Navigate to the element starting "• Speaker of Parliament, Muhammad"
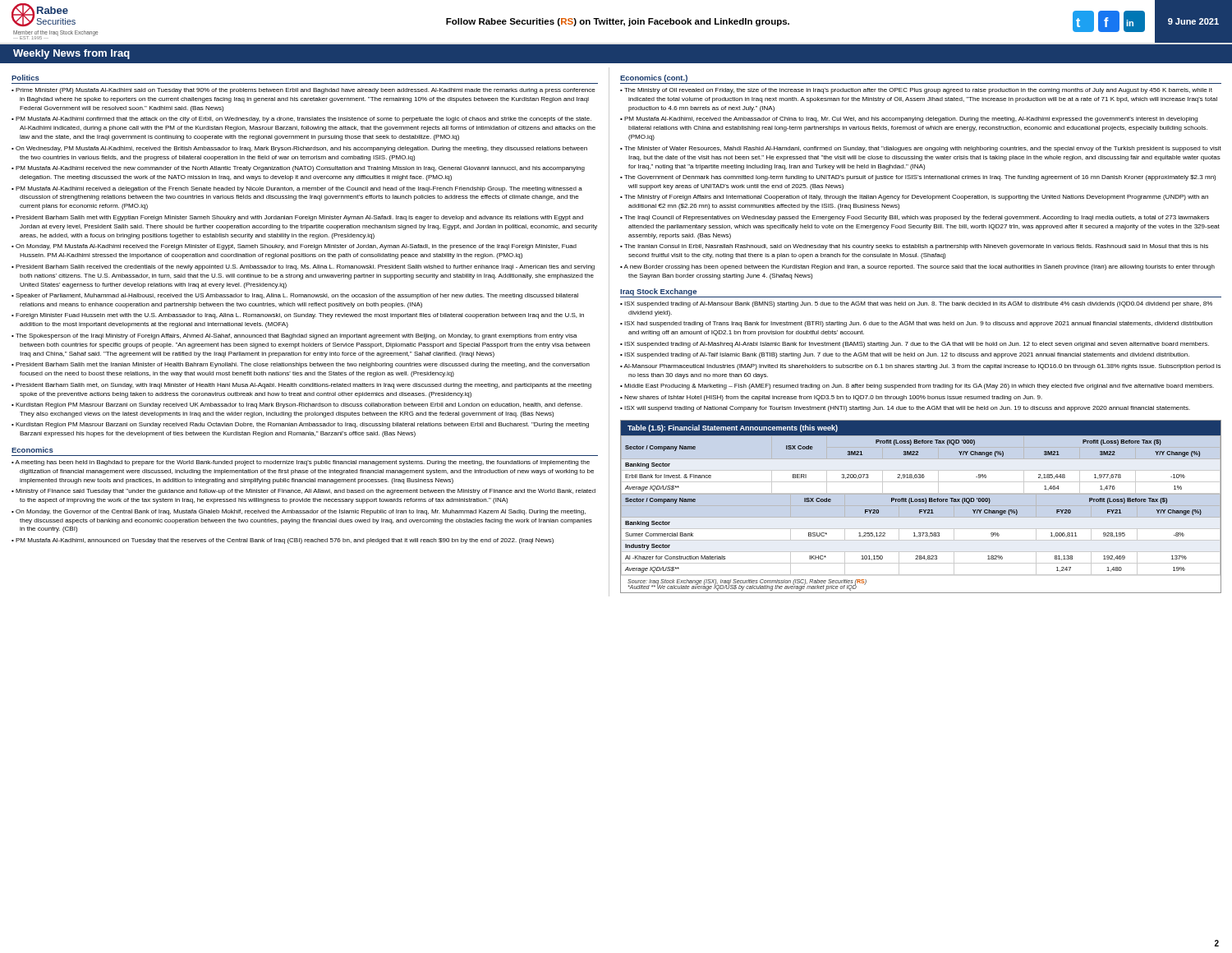The width and height of the screenshot is (1232, 953). (295, 300)
